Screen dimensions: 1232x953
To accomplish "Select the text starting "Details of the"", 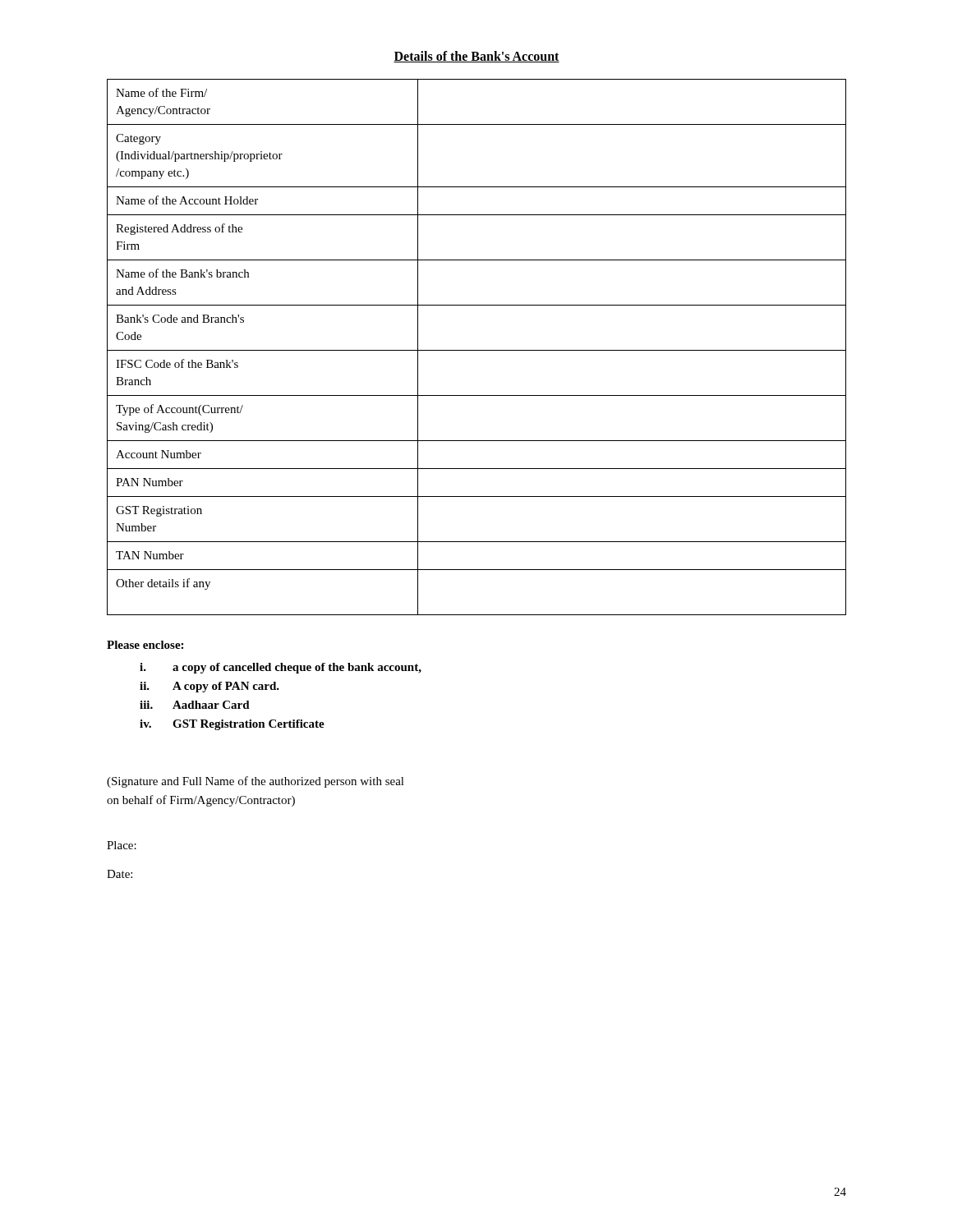I will coord(476,56).
